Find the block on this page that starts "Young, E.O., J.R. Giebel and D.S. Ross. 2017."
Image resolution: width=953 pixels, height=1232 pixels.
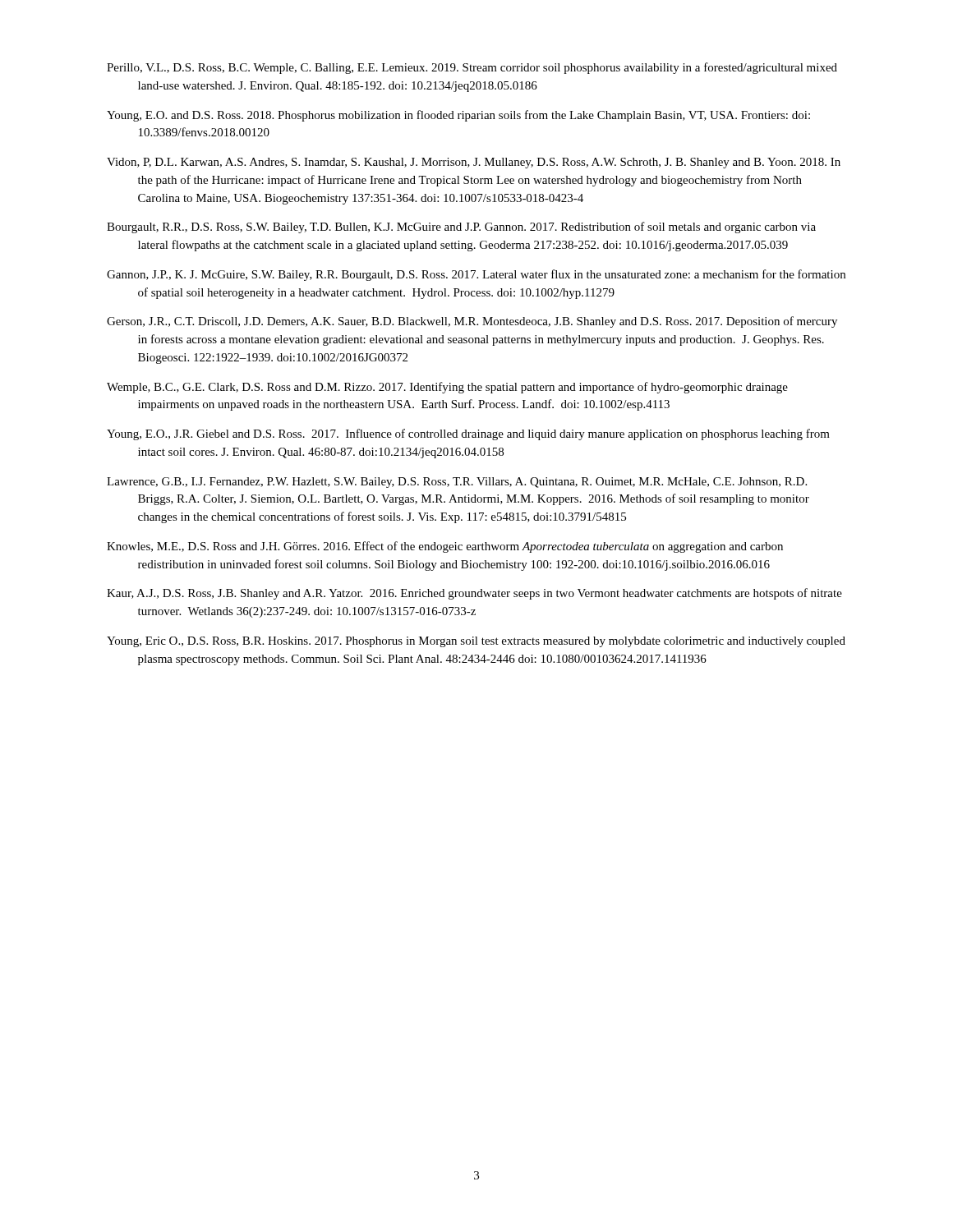pyautogui.click(x=468, y=443)
